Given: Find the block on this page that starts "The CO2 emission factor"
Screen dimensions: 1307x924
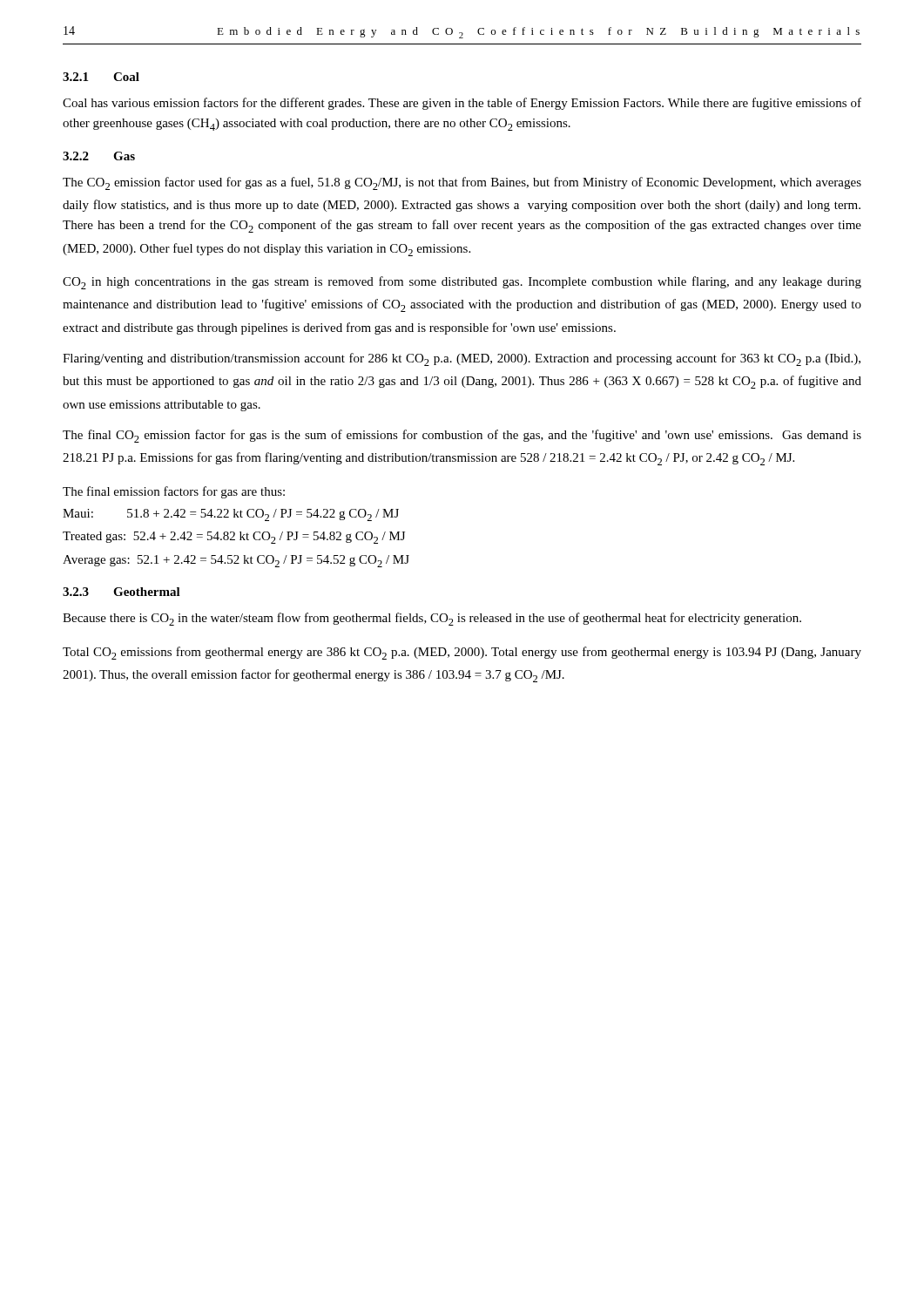Looking at the screenshot, I should (x=462, y=217).
